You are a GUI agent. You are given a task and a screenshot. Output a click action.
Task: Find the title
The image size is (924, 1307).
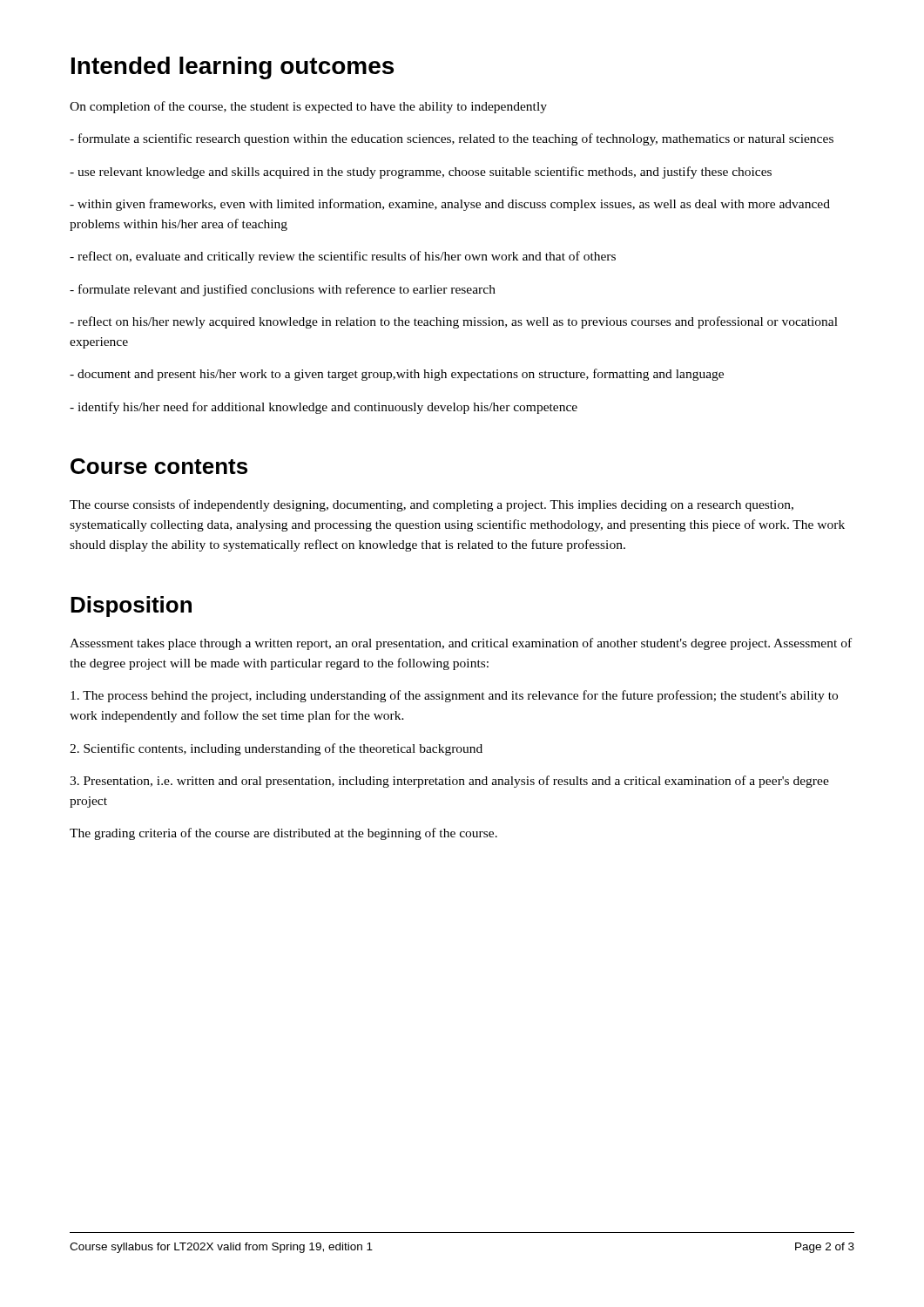click(x=462, y=66)
